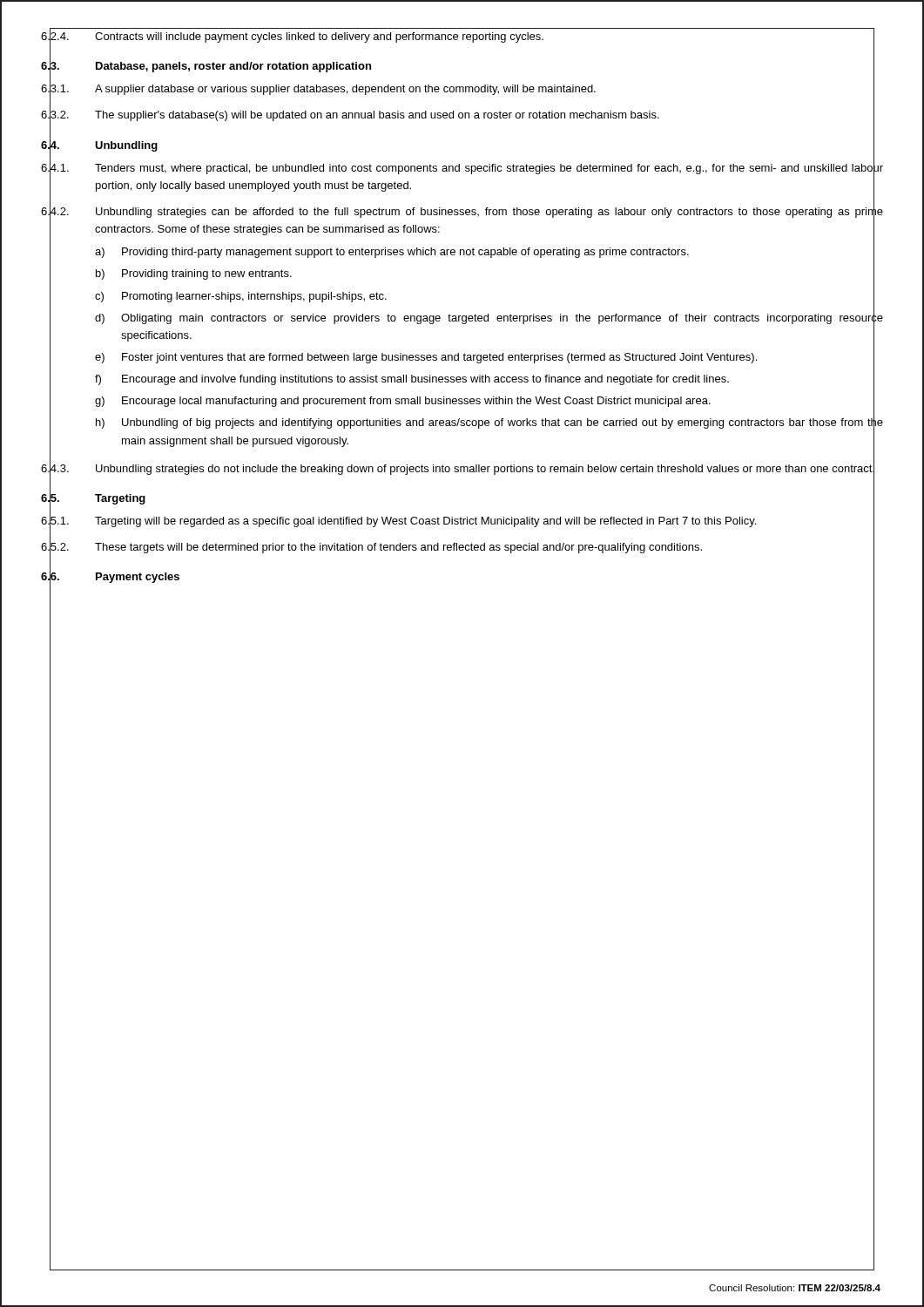924x1307 pixels.
Task: Find "6.5. Targeting" on this page
Action: [x=93, y=498]
